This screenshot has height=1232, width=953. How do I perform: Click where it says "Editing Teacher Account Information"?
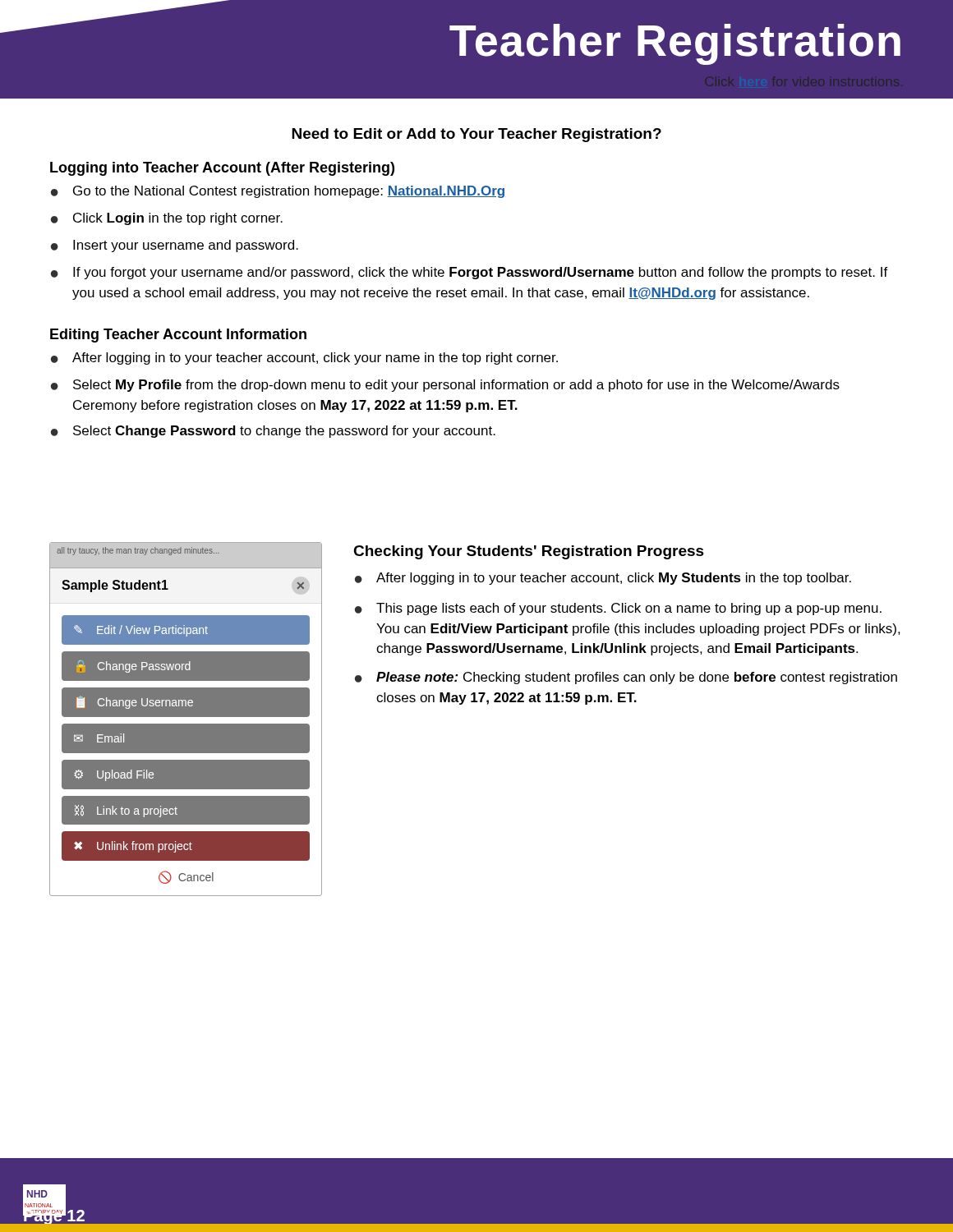(x=178, y=335)
